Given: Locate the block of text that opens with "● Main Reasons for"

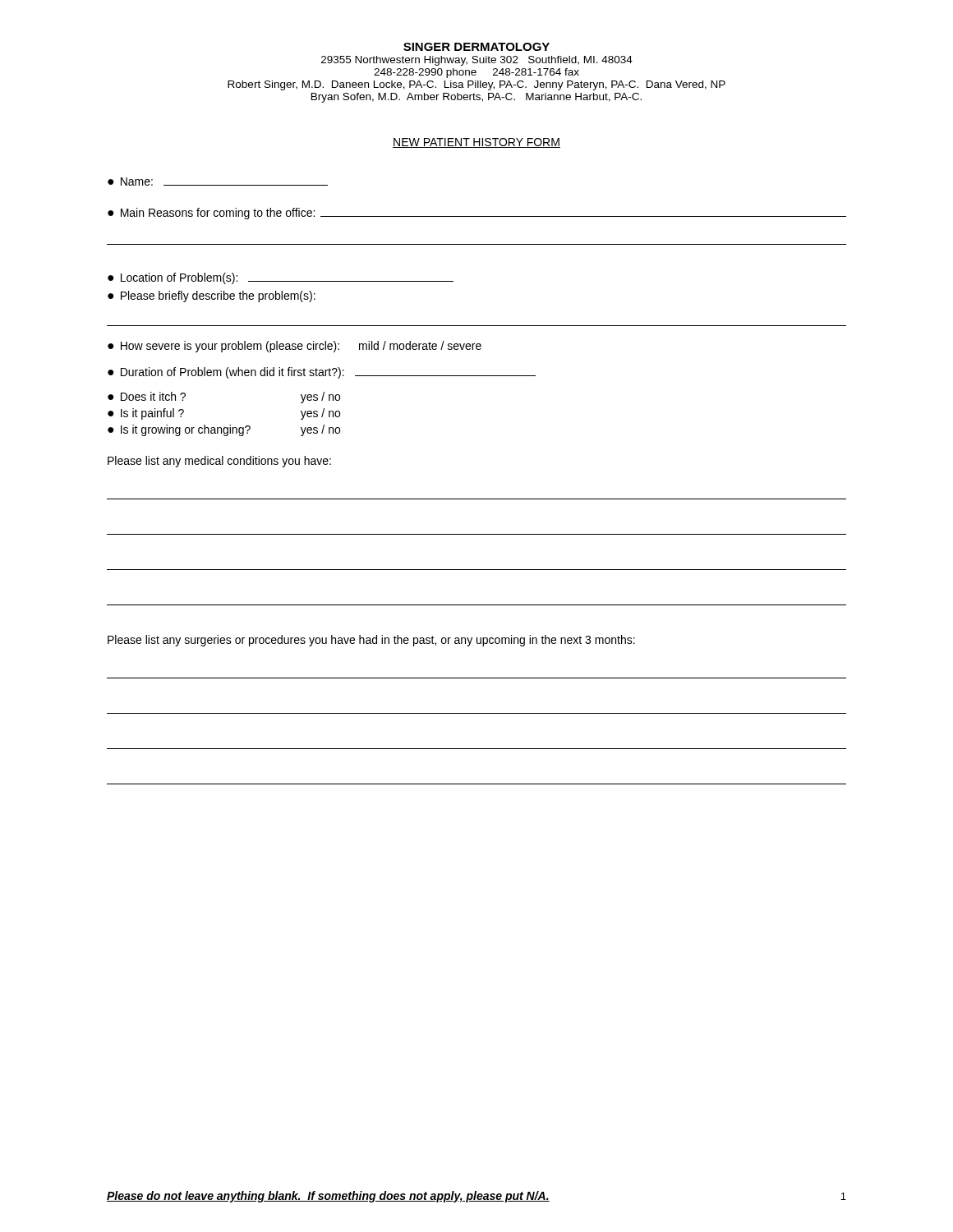Looking at the screenshot, I should point(476,224).
